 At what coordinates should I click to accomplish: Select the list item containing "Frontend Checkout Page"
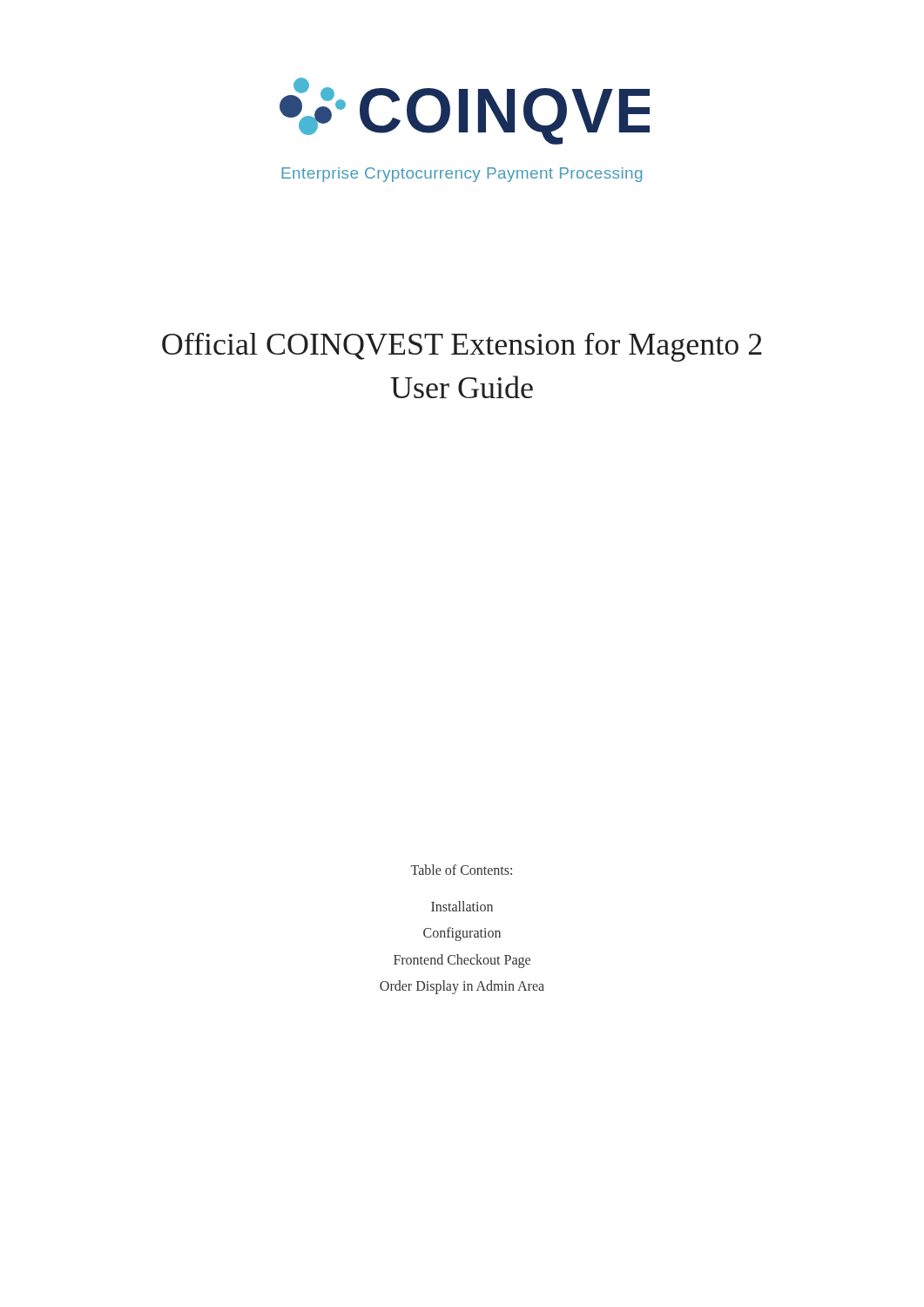462,960
